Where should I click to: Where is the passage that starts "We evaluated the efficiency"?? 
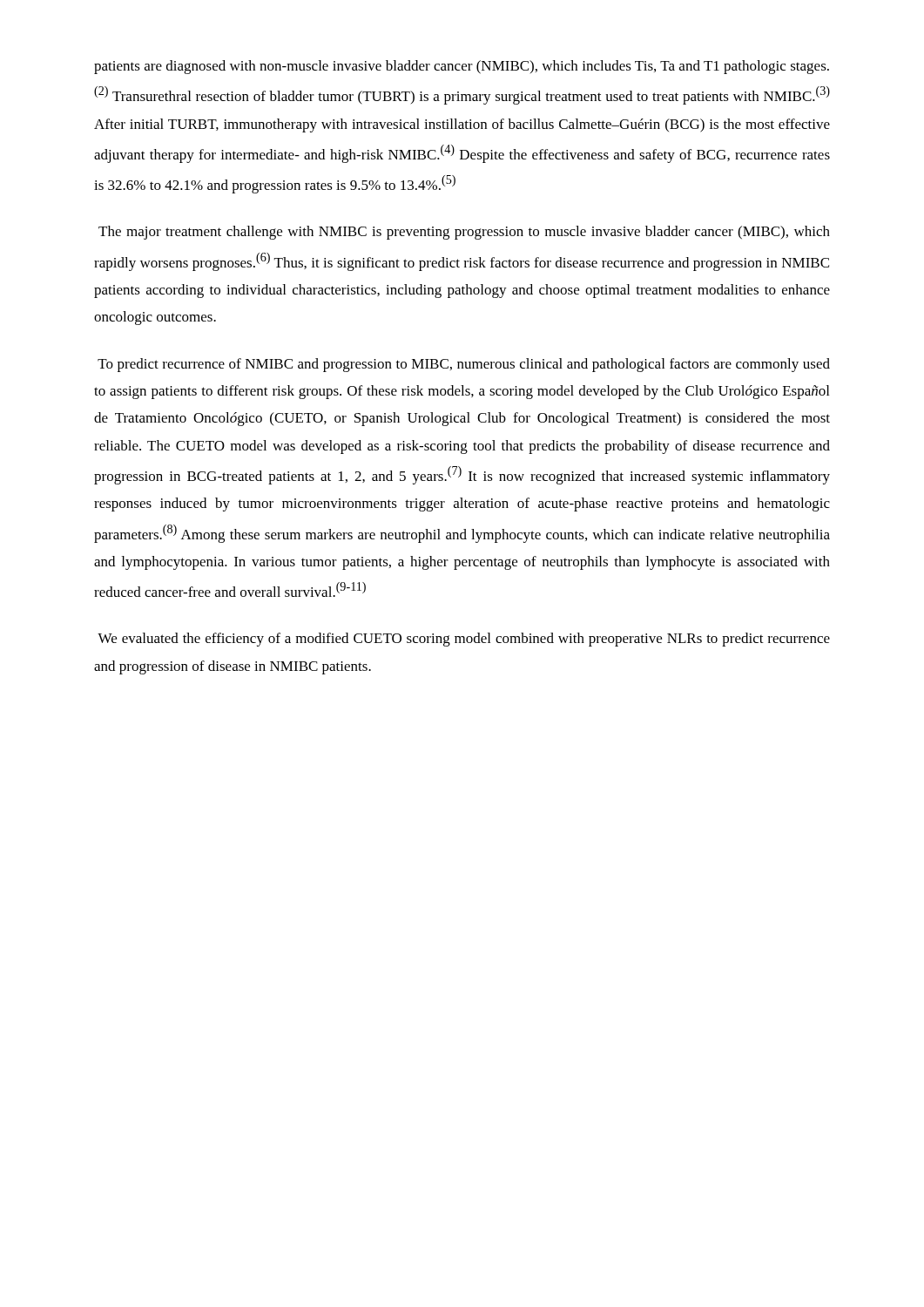coord(462,653)
